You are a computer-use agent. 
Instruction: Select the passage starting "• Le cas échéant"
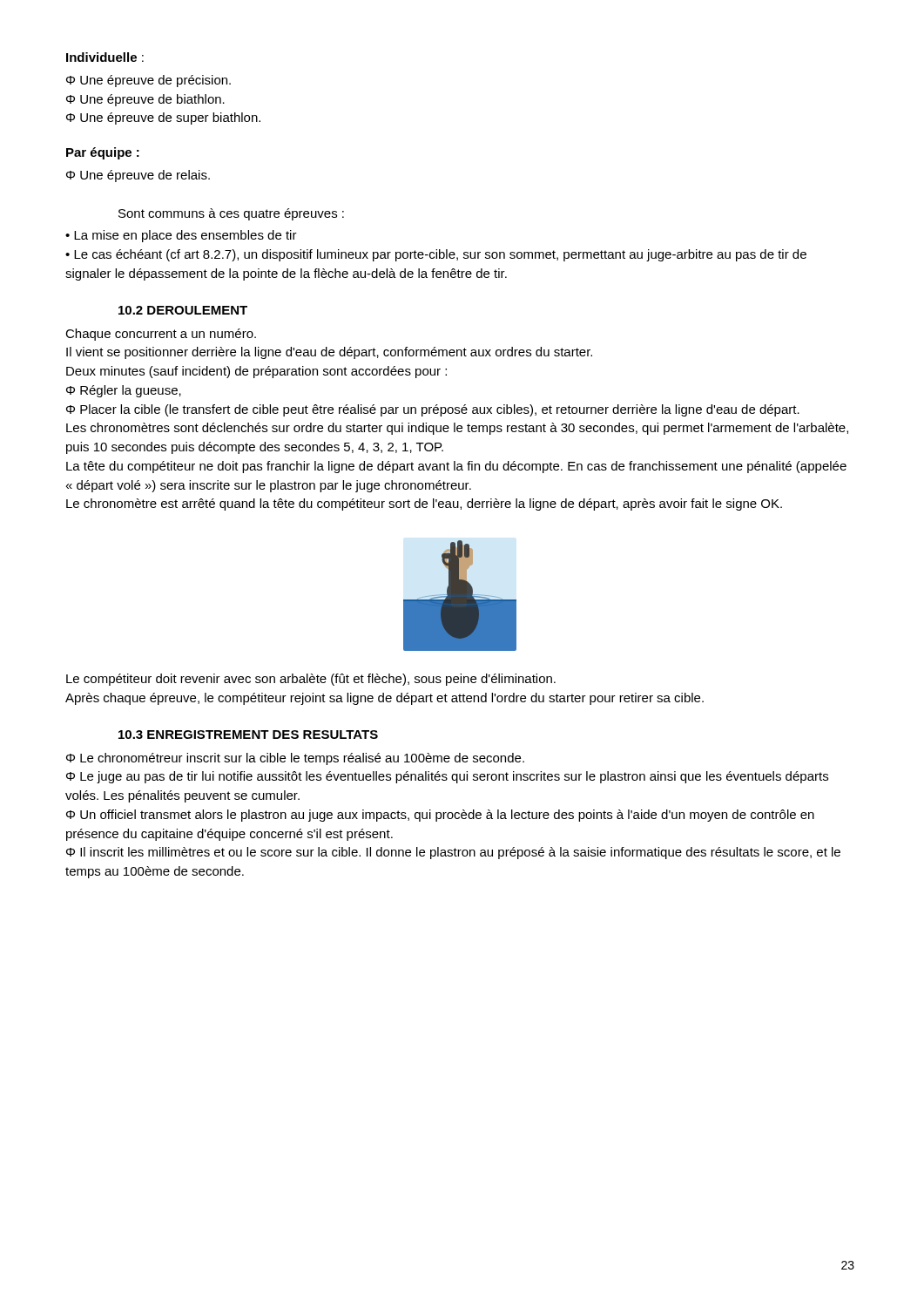pos(460,264)
